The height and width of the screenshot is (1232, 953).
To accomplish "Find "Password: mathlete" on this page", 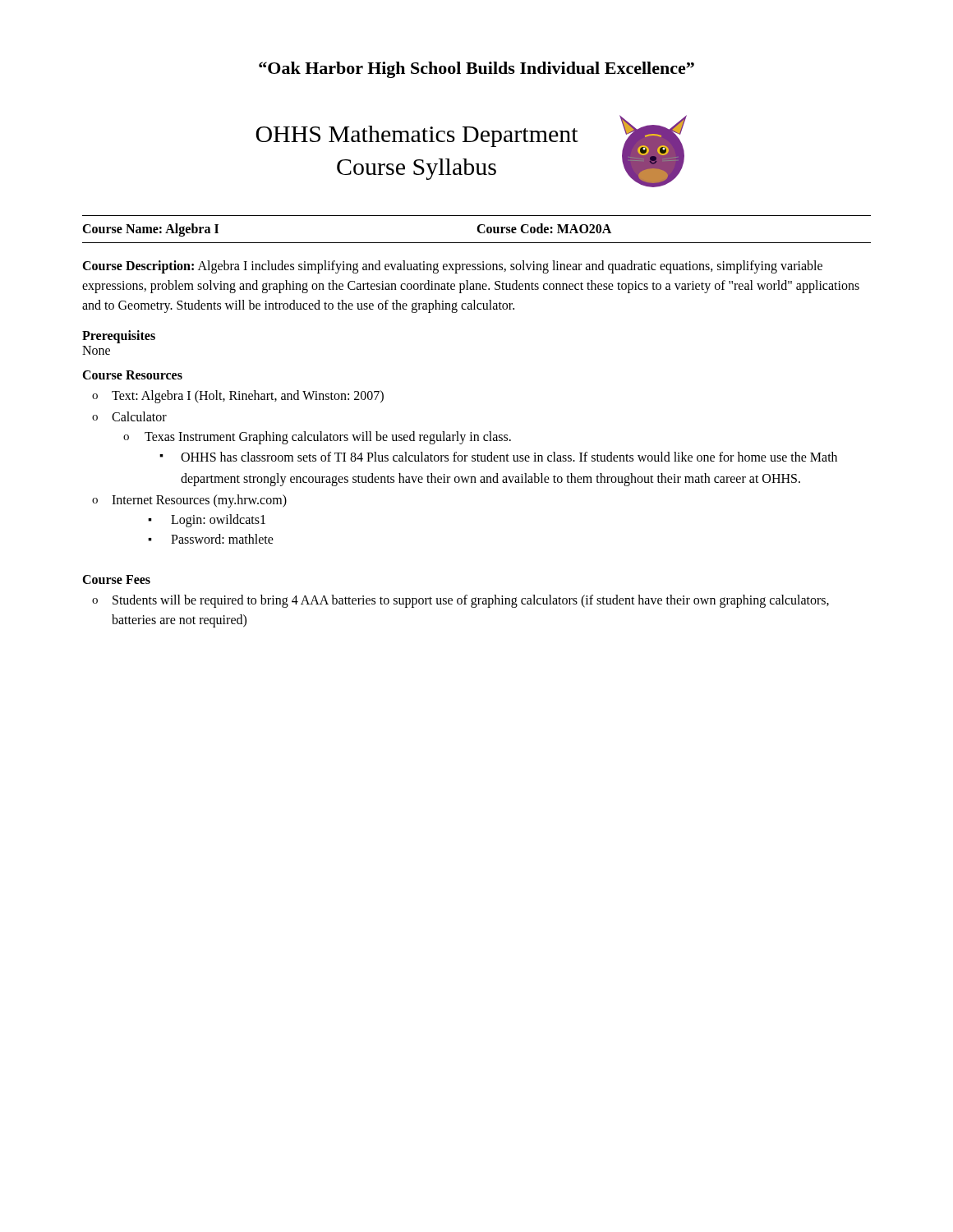I will 222,539.
